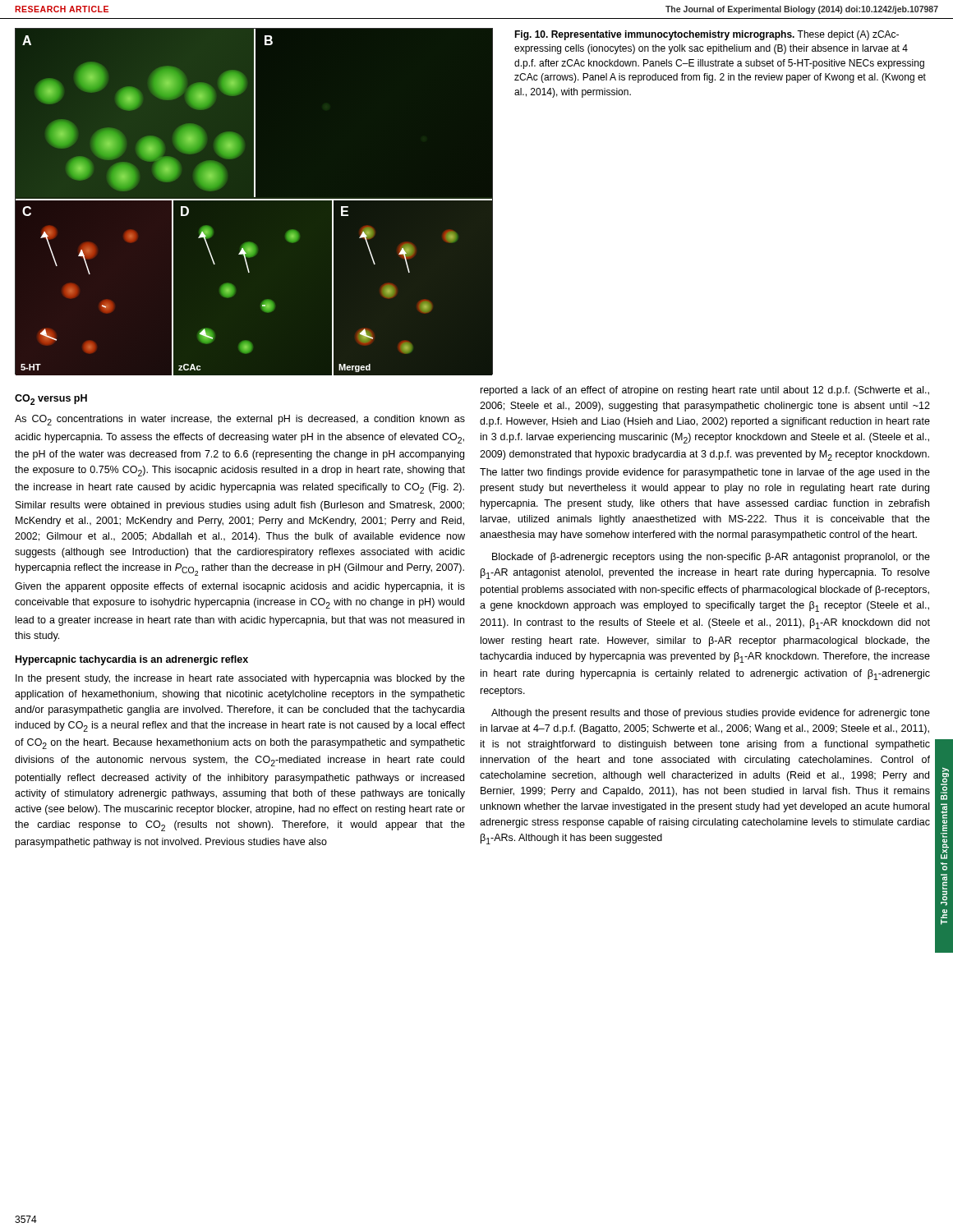Point to the block beginning "In the present study, the"
Viewport: 953px width, 1232px height.
coord(240,760)
